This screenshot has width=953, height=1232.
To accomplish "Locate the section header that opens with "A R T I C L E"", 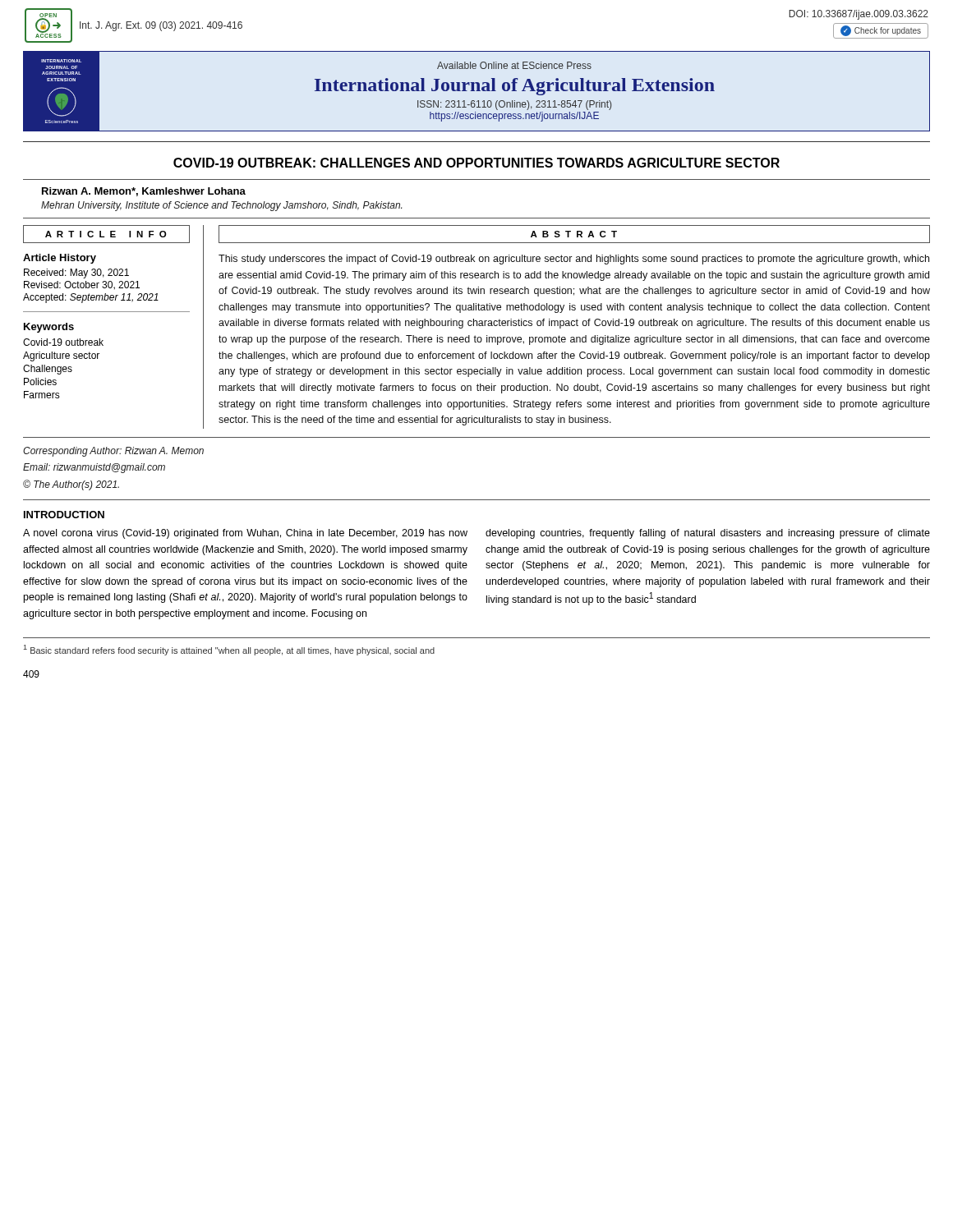I will coord(106,234).
